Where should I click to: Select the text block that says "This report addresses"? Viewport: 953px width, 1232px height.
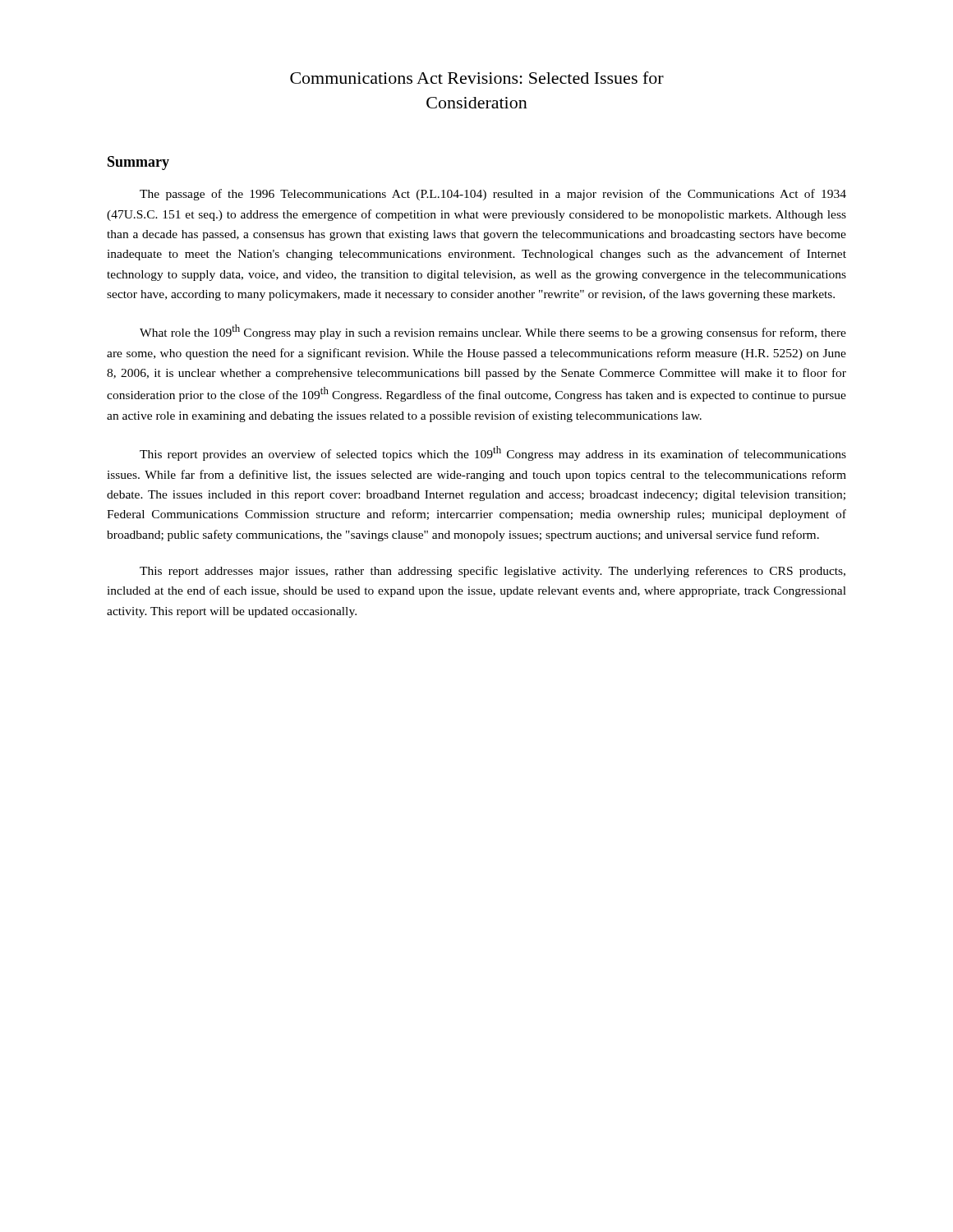pyautogui.click(x=476, y=590)
